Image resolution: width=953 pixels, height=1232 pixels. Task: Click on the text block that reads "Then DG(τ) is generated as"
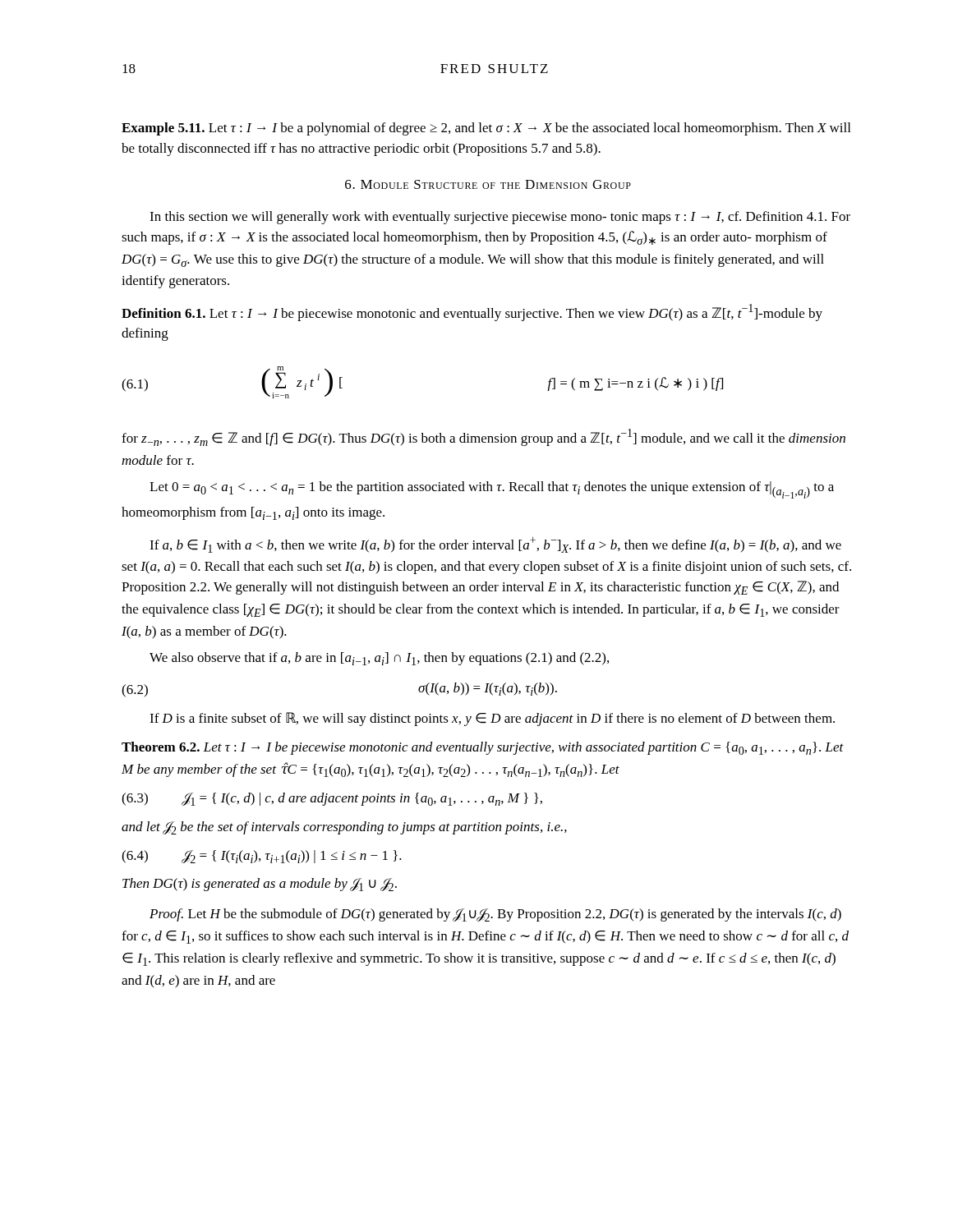tap(260, 885)
